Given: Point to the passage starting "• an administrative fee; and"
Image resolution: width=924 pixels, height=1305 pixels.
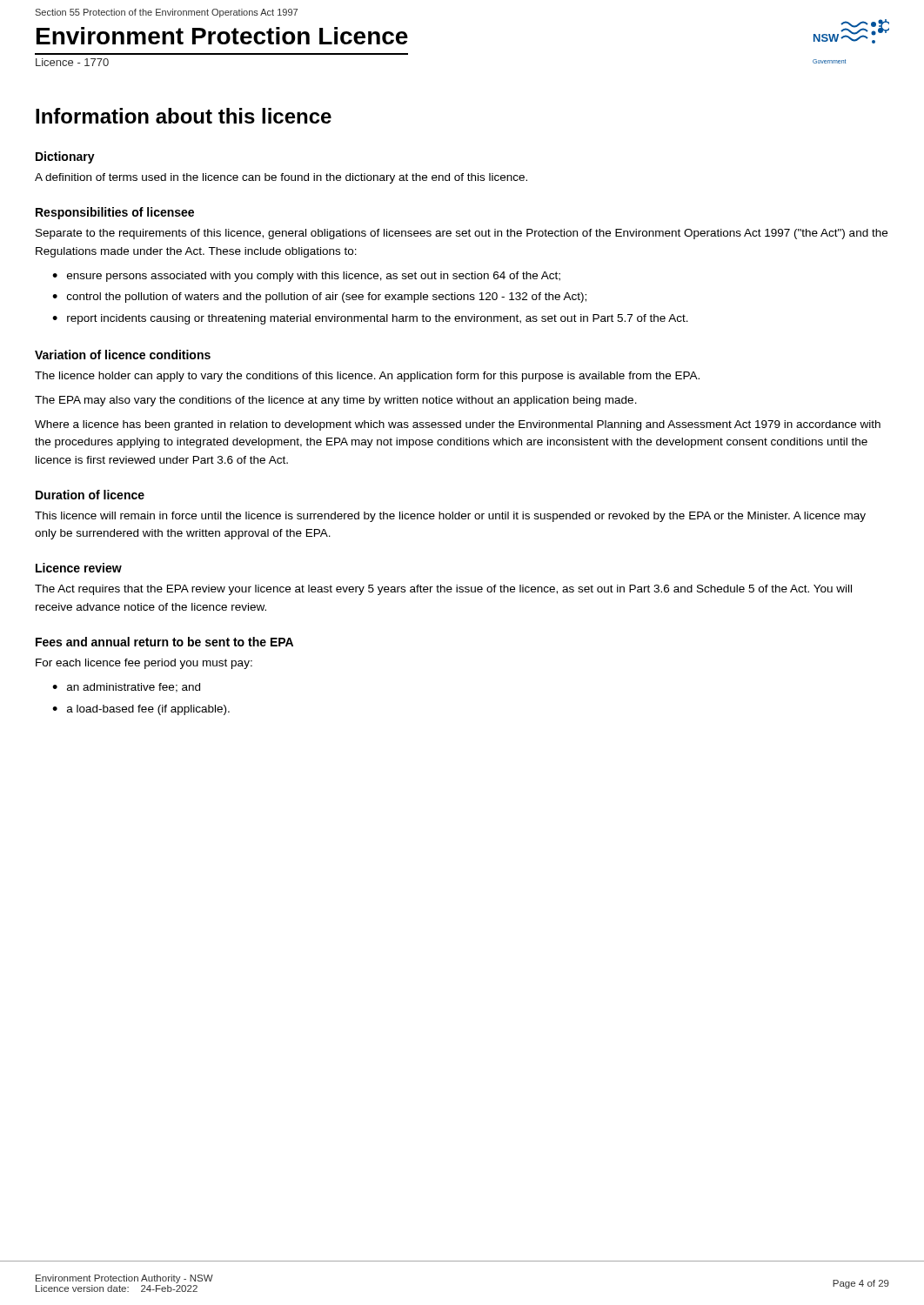Looking at the screenshot, I should (126, 688).
